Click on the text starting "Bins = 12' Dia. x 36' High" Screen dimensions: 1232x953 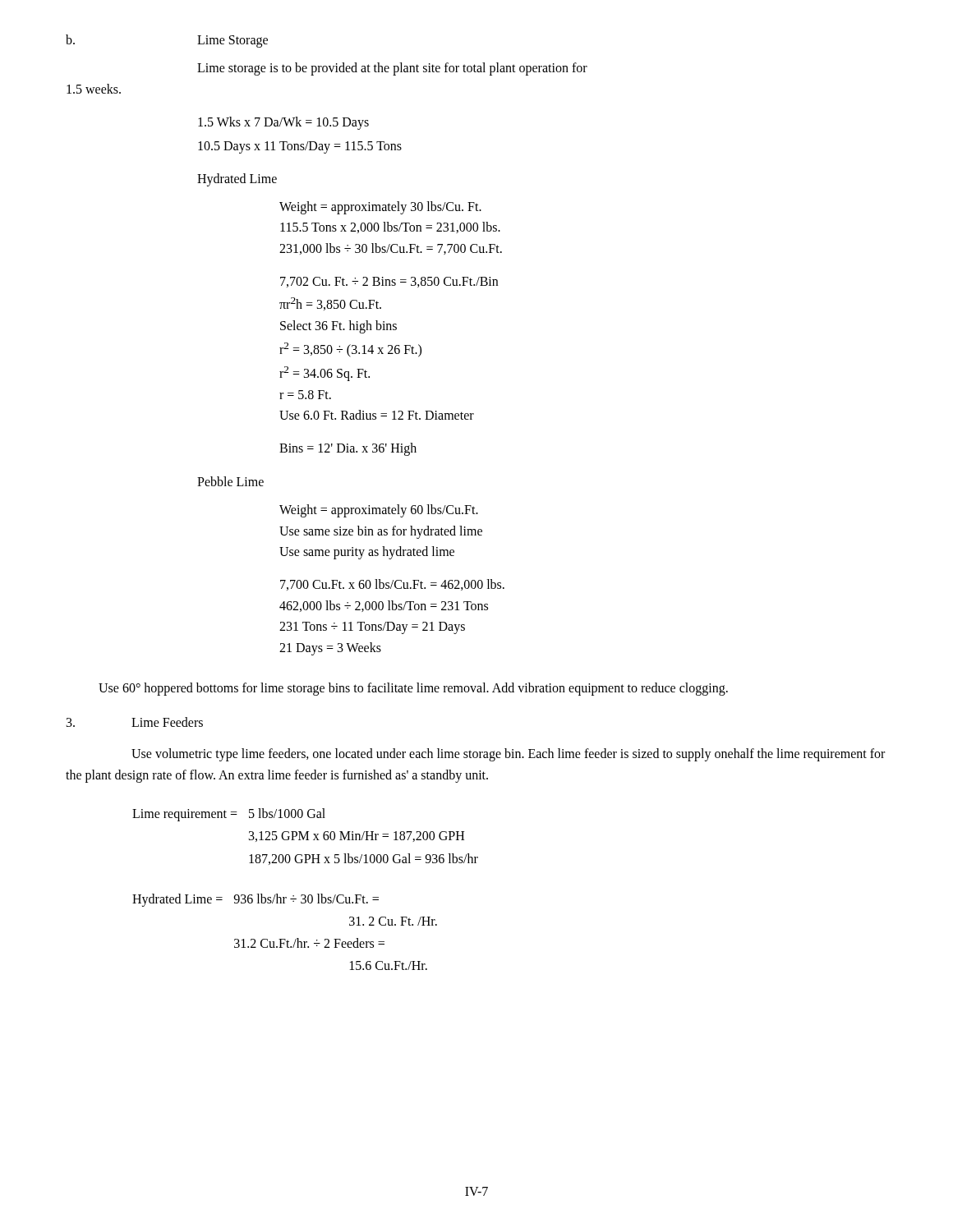point(348,448)
